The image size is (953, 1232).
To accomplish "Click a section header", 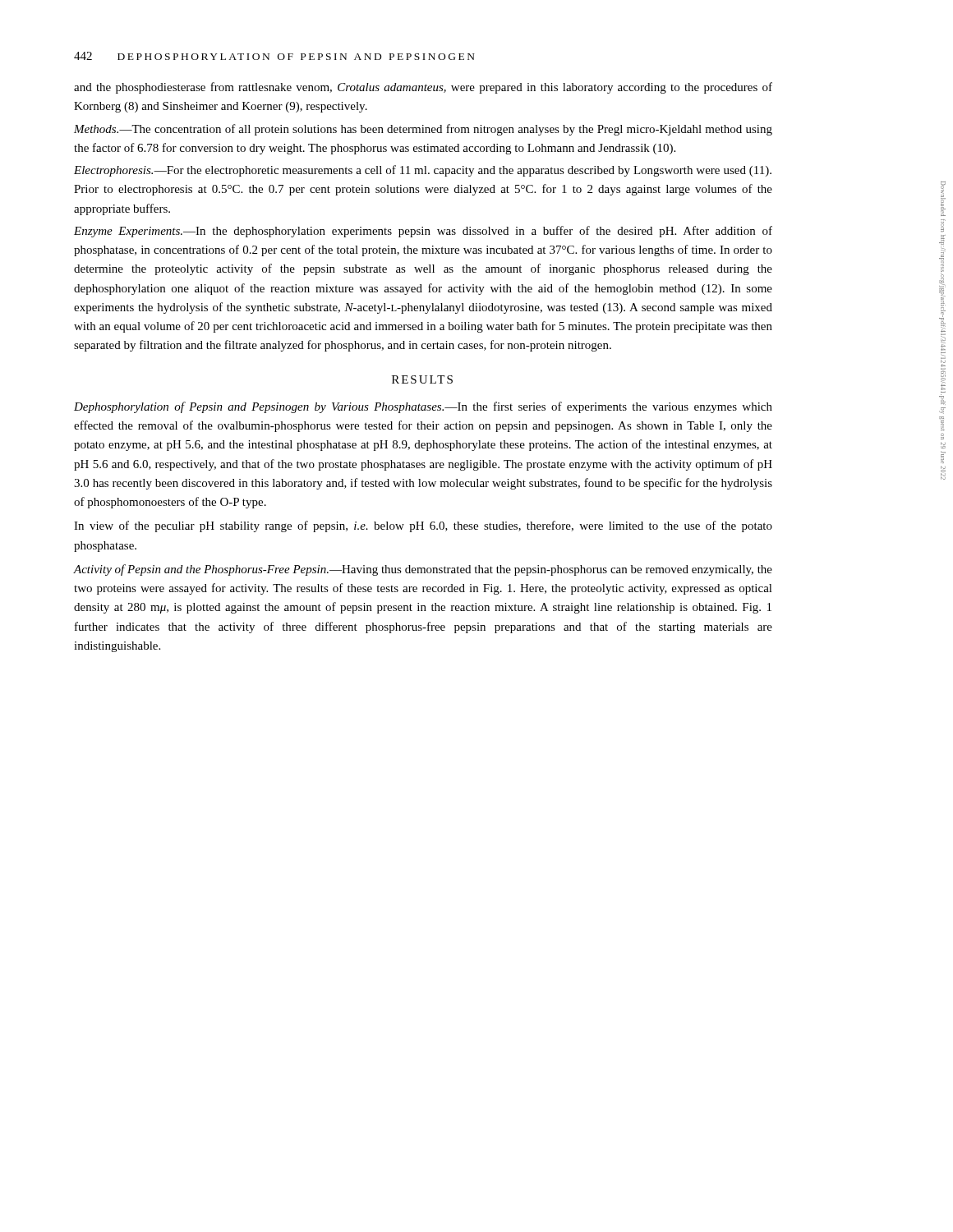I will click(423, 380).
